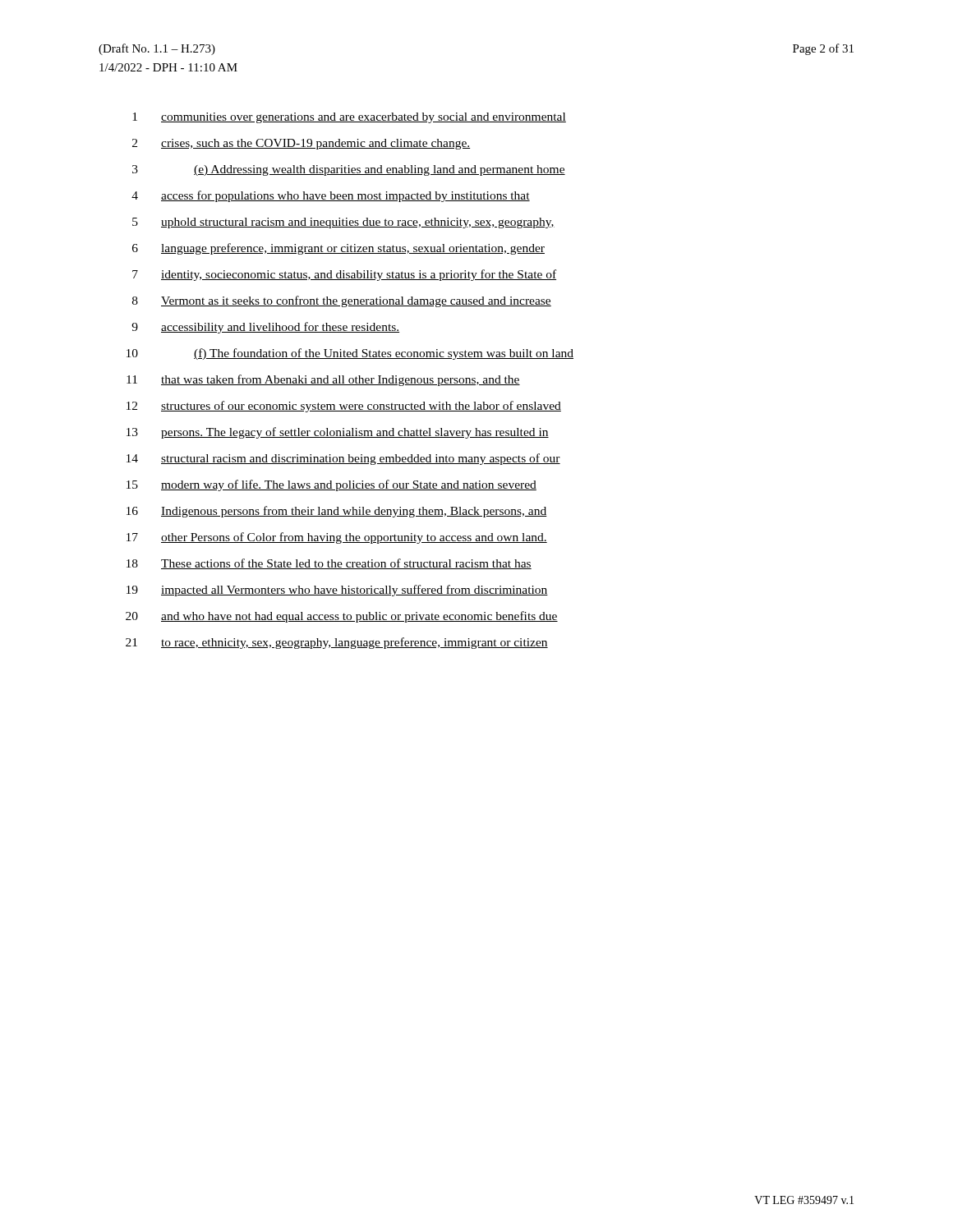Viewport: 953px width, 1232px height.
Task: Find the passage starting "11 that was taken from"
Action: coord(476,380)
